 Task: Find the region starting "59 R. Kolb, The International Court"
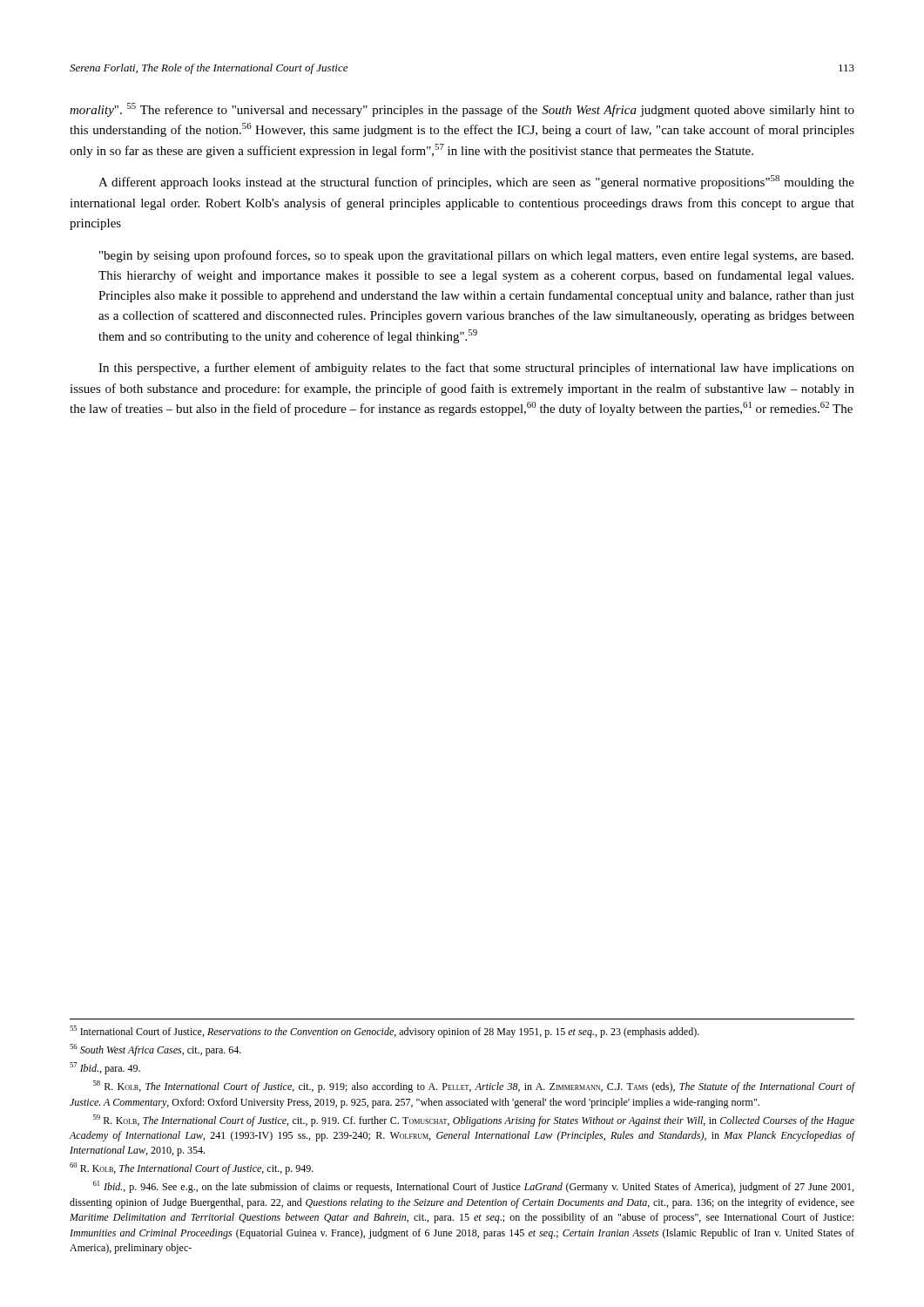462,1135
